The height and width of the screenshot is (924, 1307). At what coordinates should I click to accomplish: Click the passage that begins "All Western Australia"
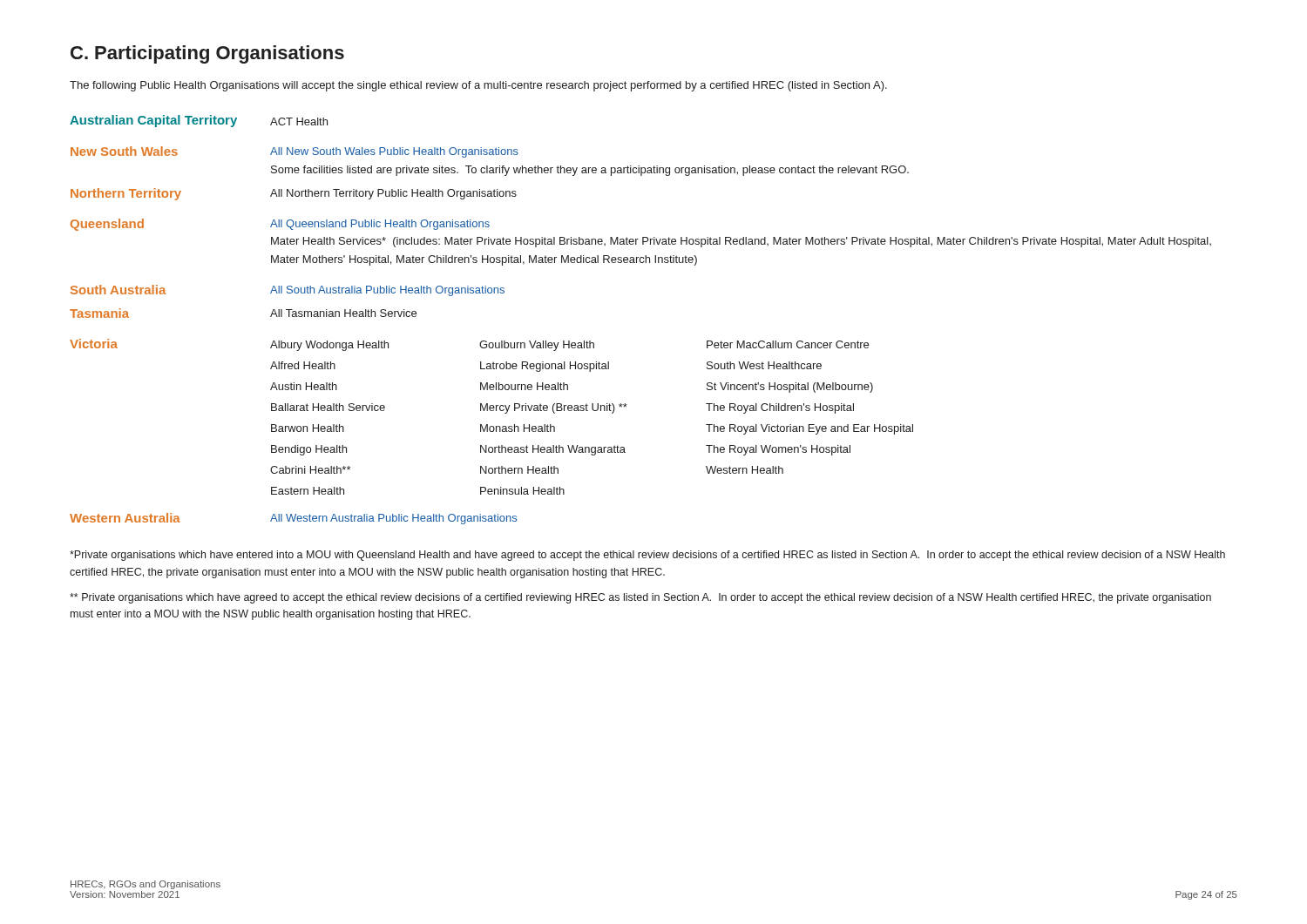[x=394, y=518]
